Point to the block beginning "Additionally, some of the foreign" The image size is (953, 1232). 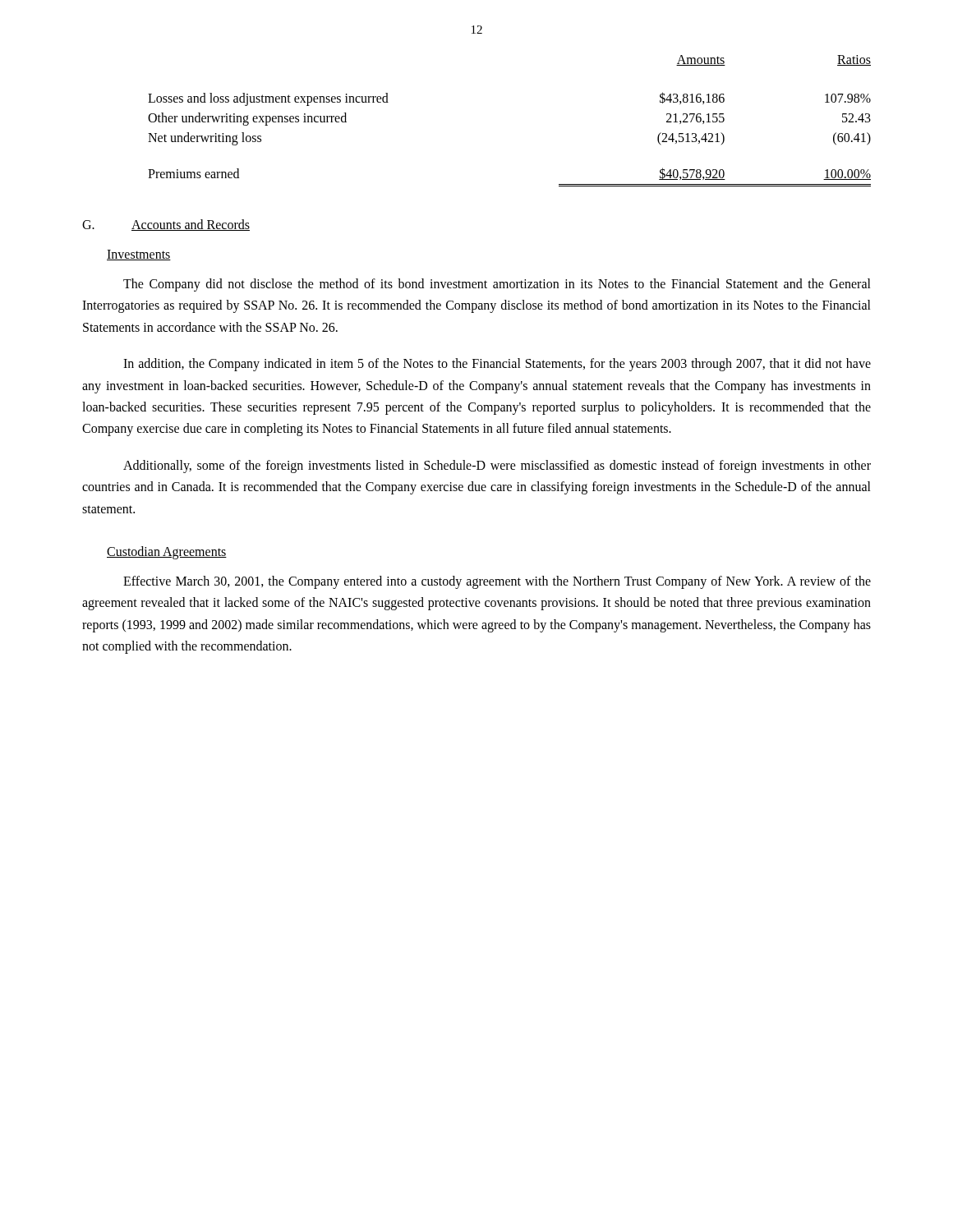[476, 487]
